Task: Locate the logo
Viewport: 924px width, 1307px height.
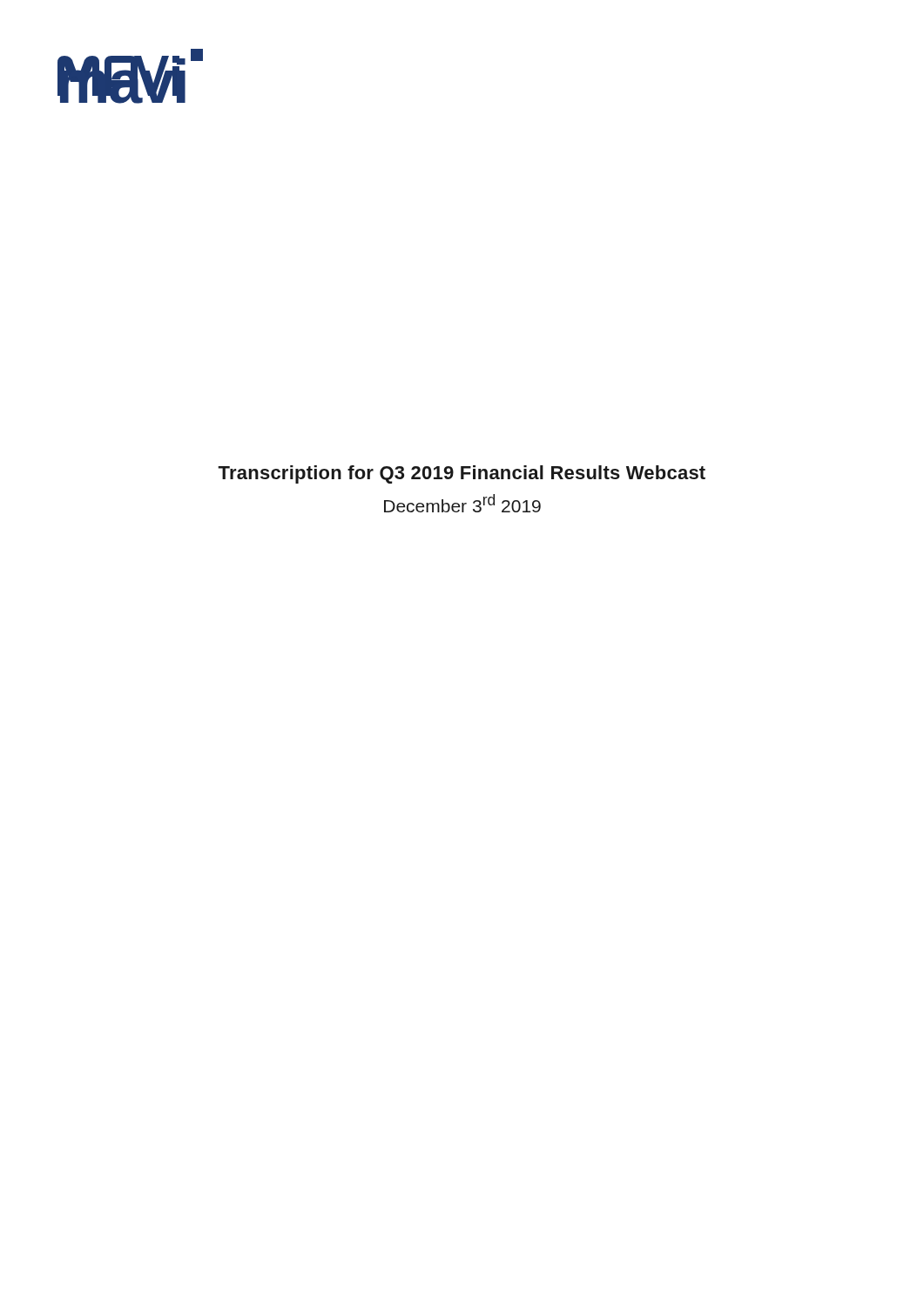Action: [135, 82]
